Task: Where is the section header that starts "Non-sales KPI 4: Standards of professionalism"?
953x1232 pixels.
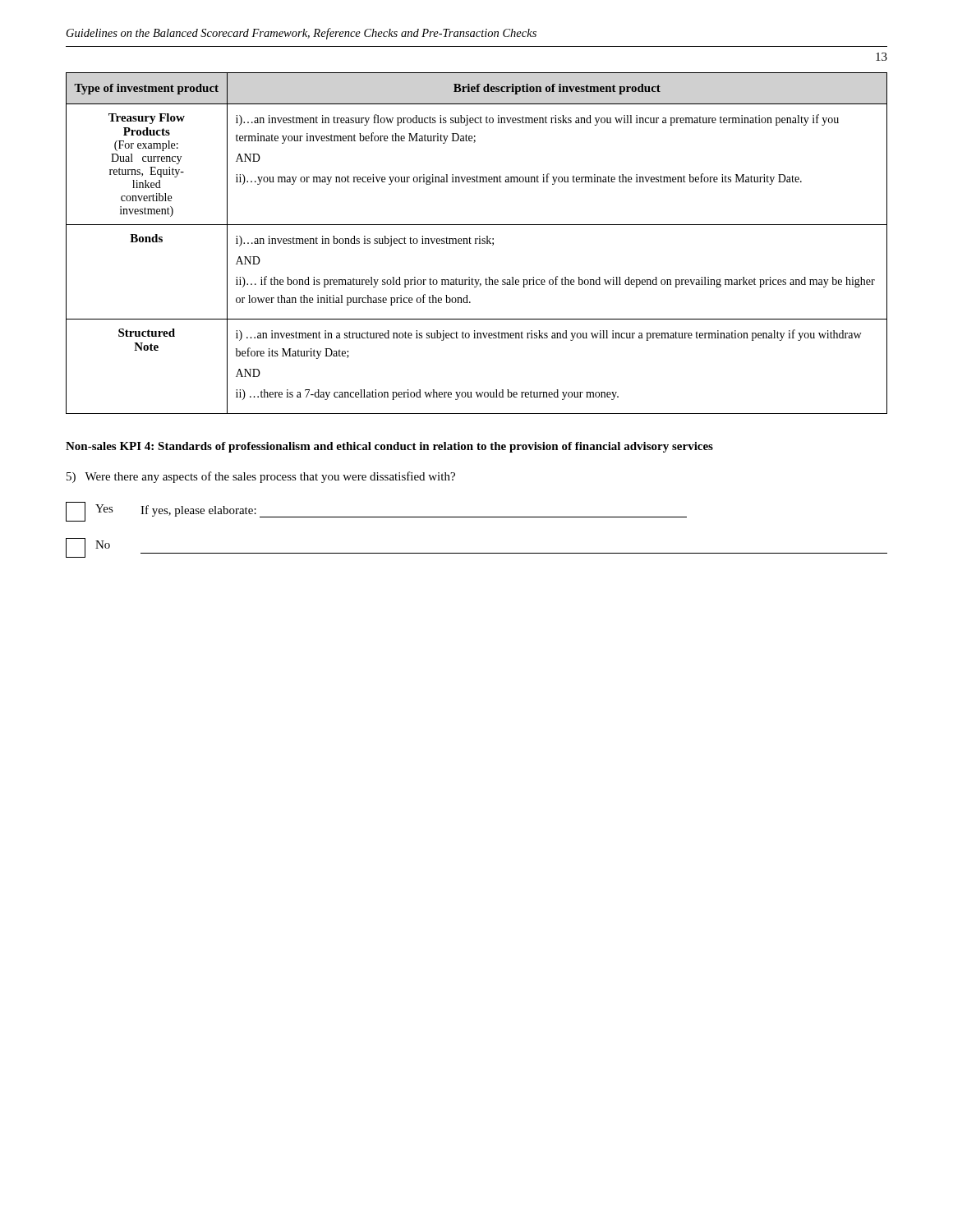Action: 389,446
